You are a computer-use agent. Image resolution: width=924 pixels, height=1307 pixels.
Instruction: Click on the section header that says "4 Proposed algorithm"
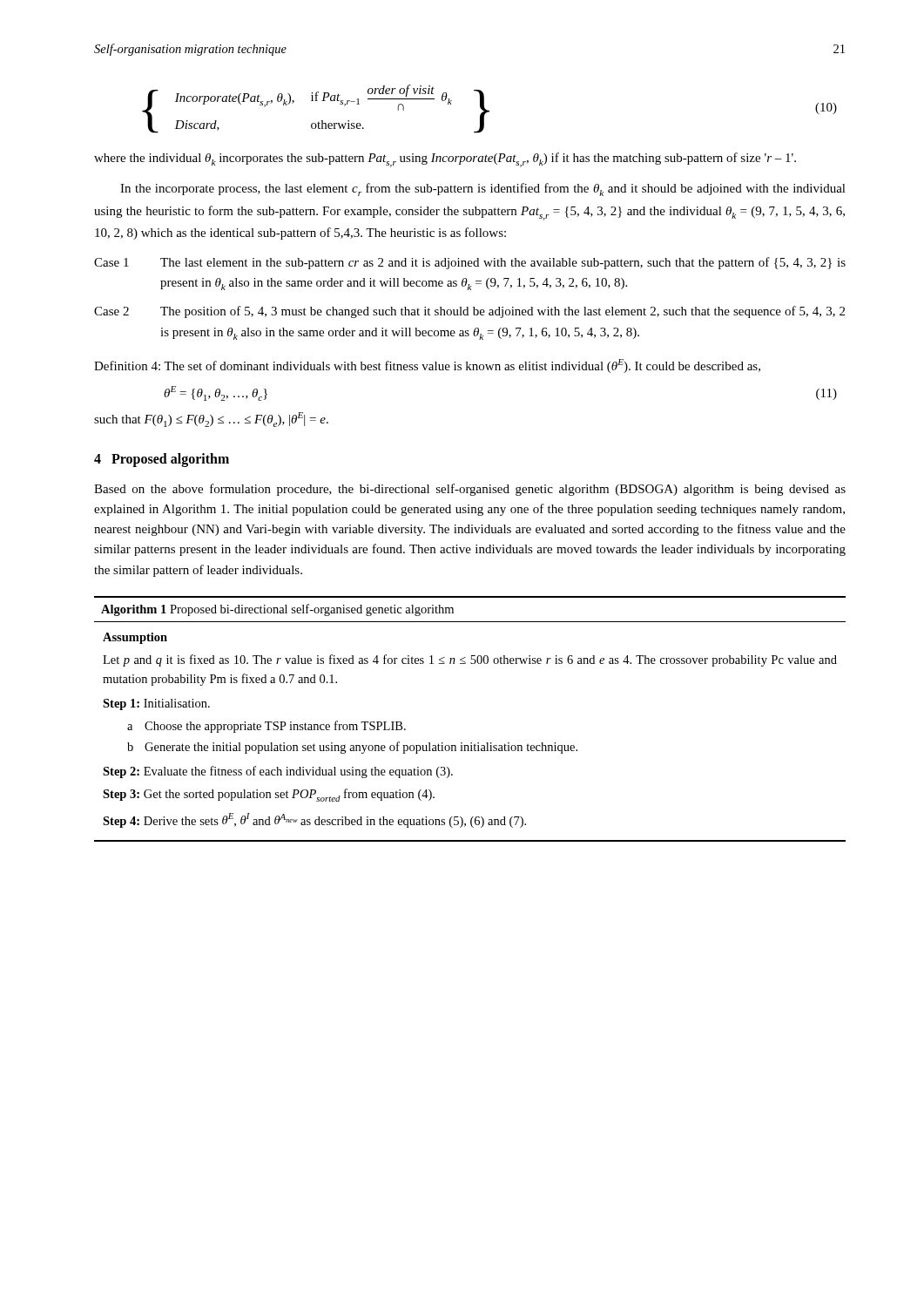pos(162,458)
